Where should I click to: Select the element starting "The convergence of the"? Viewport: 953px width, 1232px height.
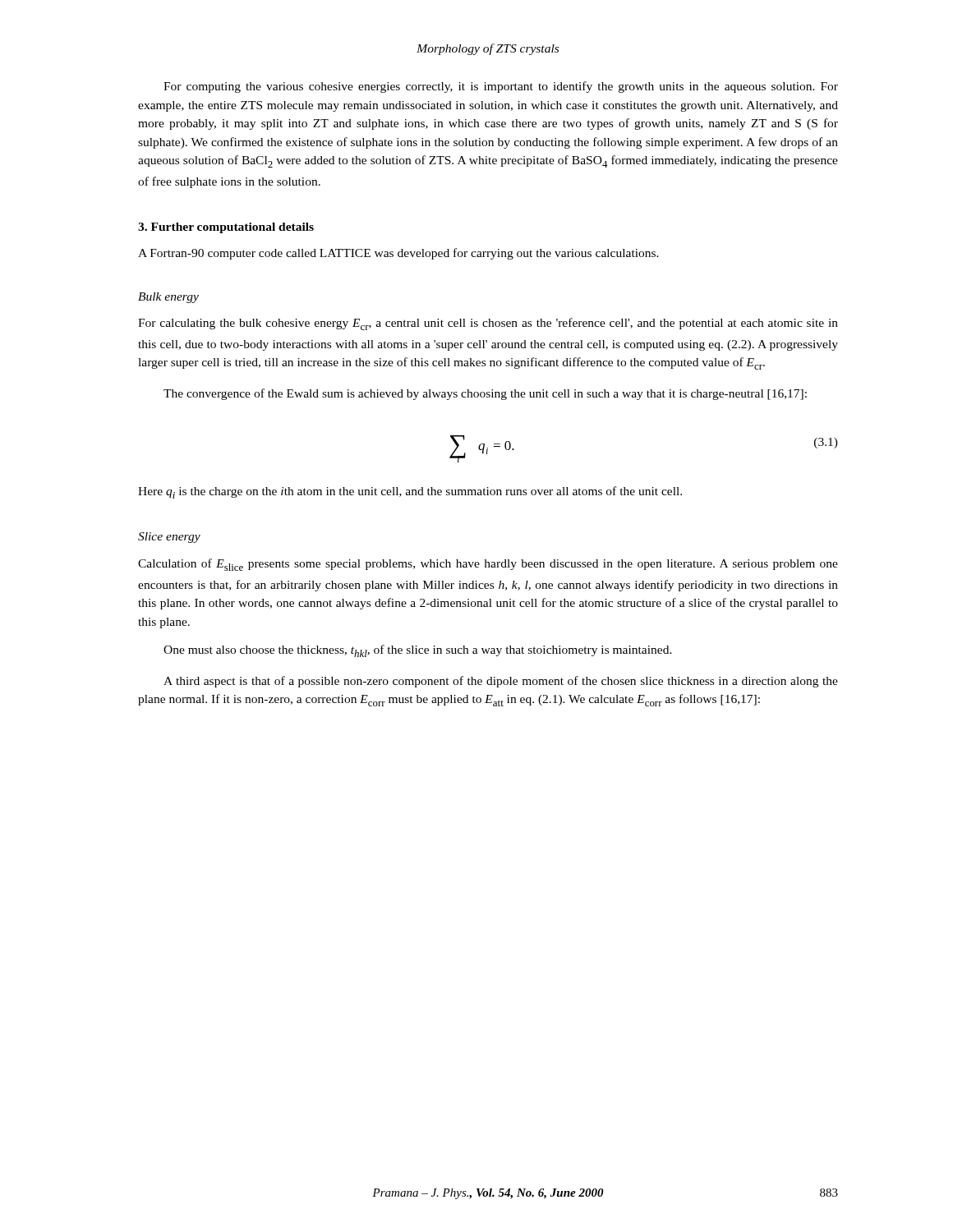point(486,393)
